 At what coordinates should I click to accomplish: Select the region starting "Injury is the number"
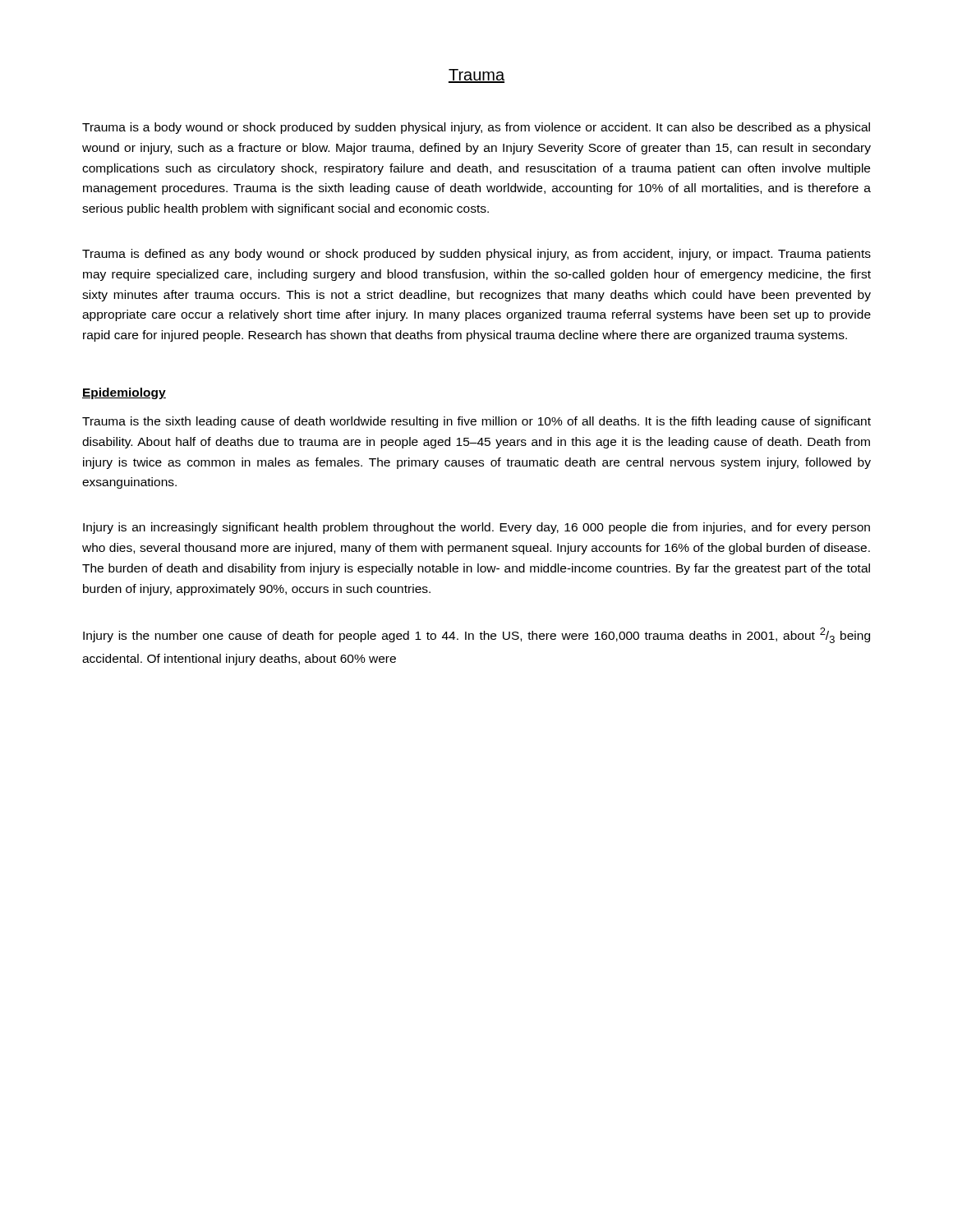pyautogui.click(x=476, y=645)
